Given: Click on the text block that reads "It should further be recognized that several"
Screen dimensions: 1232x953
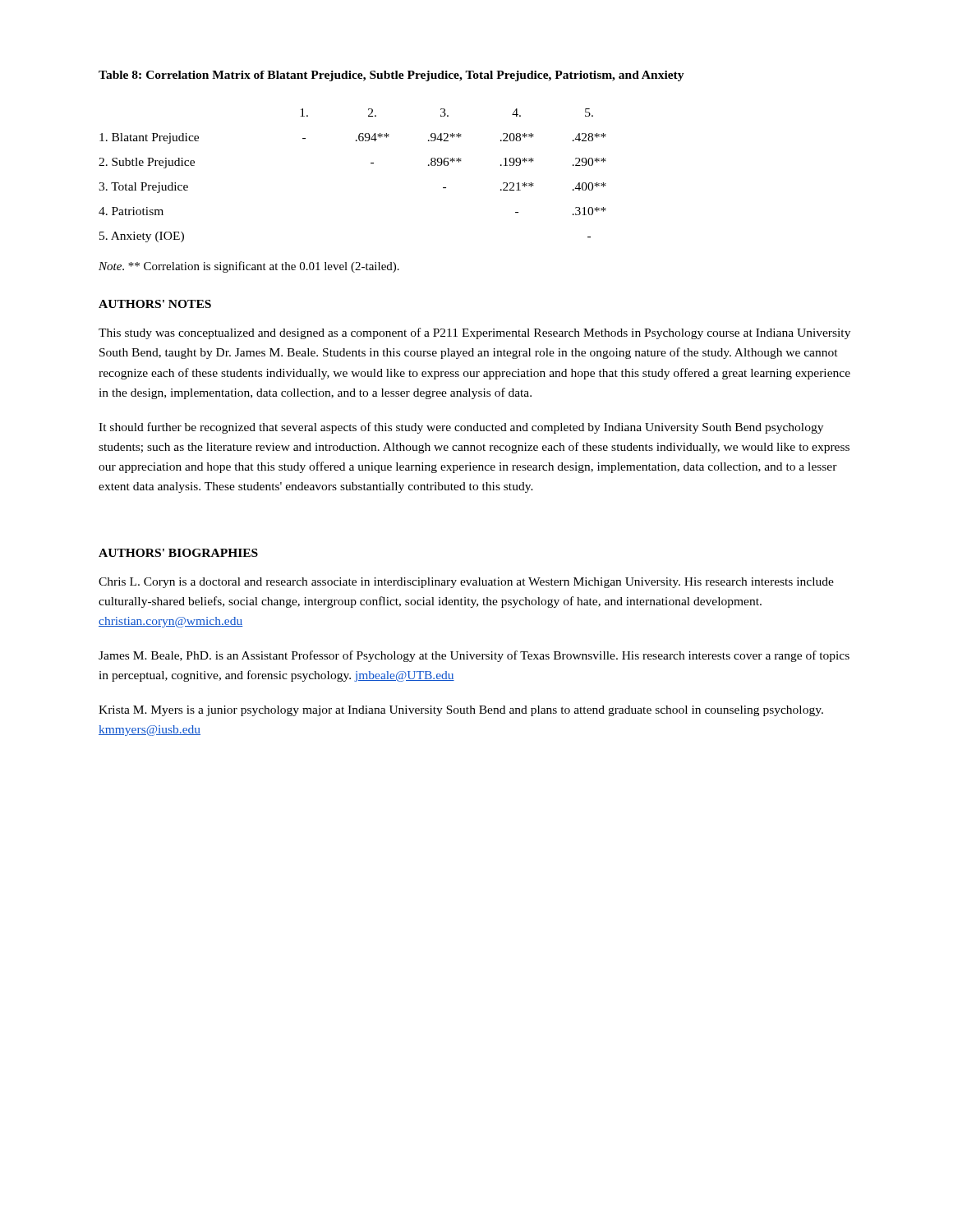Looking at the screenshot, I should (474, 456).
